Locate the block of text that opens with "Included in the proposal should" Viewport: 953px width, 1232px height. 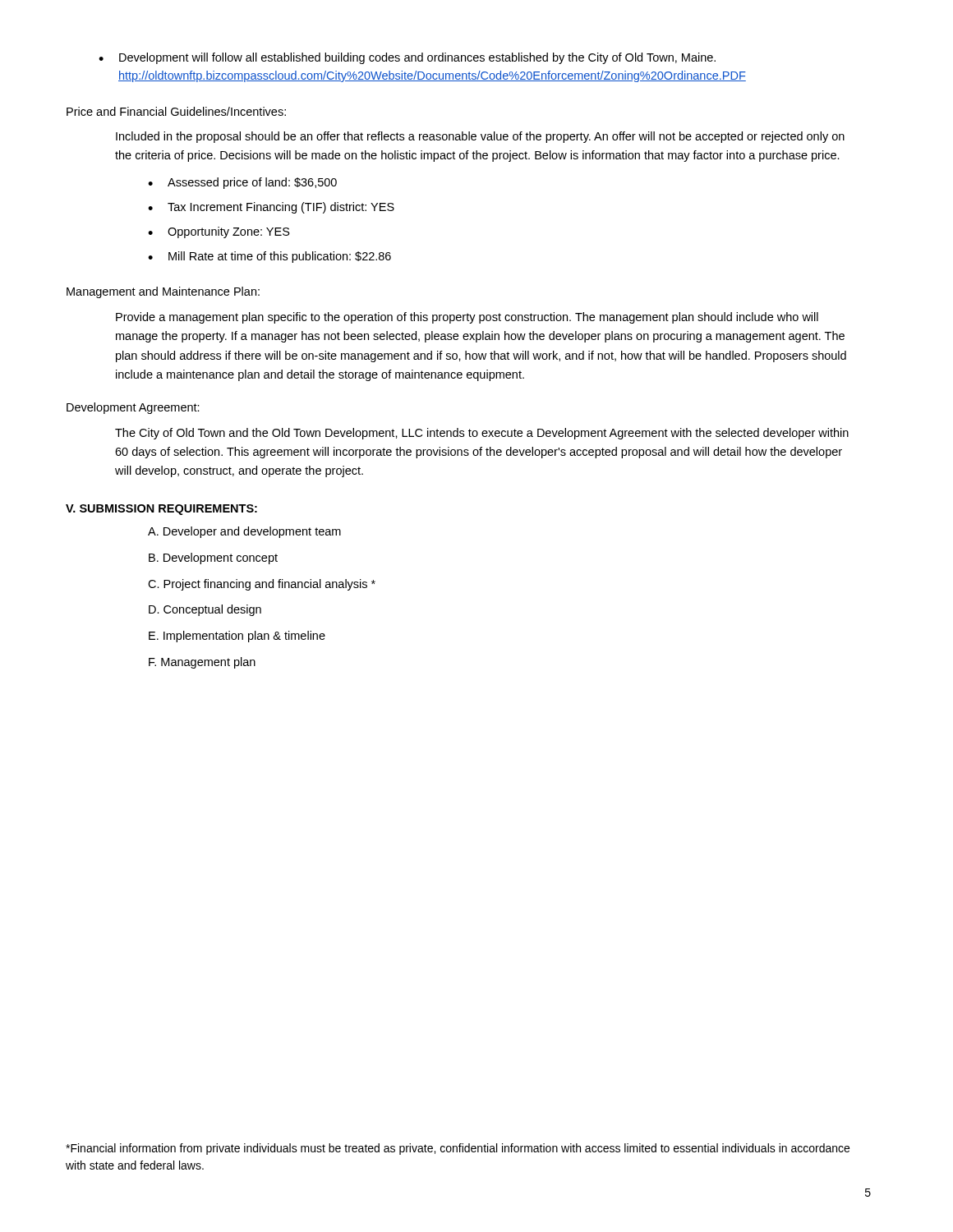480,146
